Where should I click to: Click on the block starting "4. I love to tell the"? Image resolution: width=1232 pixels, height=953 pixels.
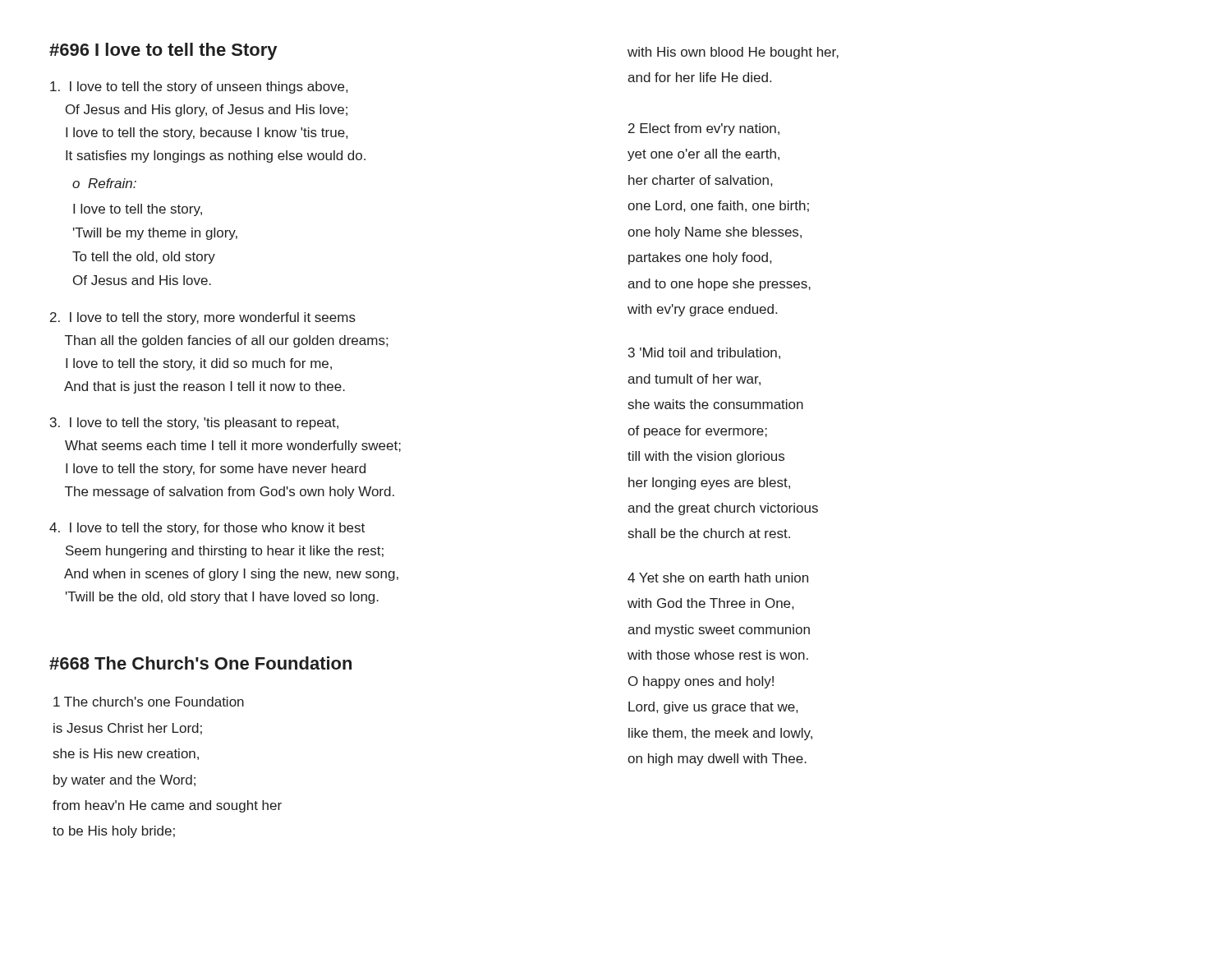click(x=224, y=562)
